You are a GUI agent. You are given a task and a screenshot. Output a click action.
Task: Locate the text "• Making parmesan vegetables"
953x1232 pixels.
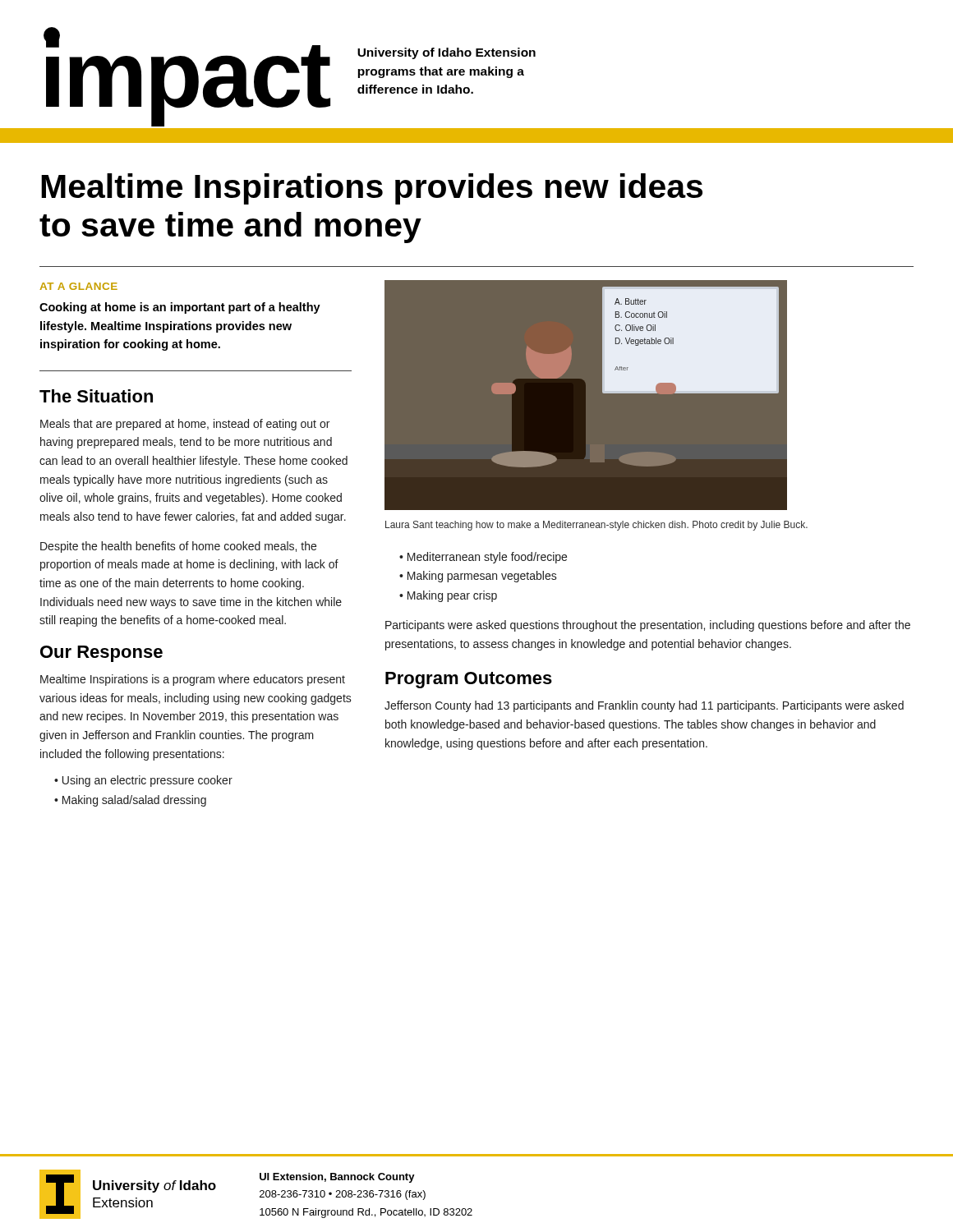pos(478,576)
